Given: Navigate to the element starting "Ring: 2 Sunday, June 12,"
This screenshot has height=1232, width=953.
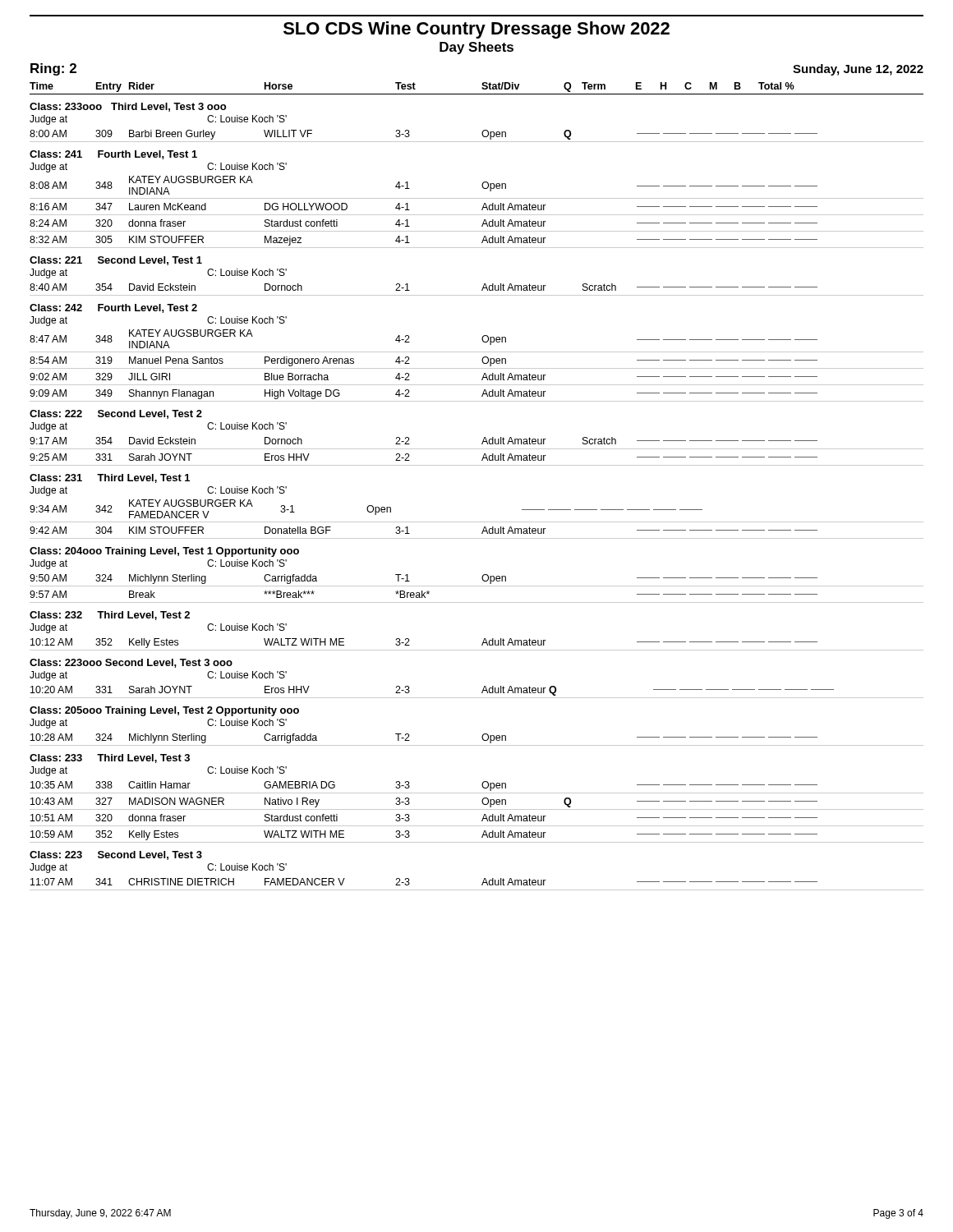Looking at the screenshot, I should pos(55,69).
